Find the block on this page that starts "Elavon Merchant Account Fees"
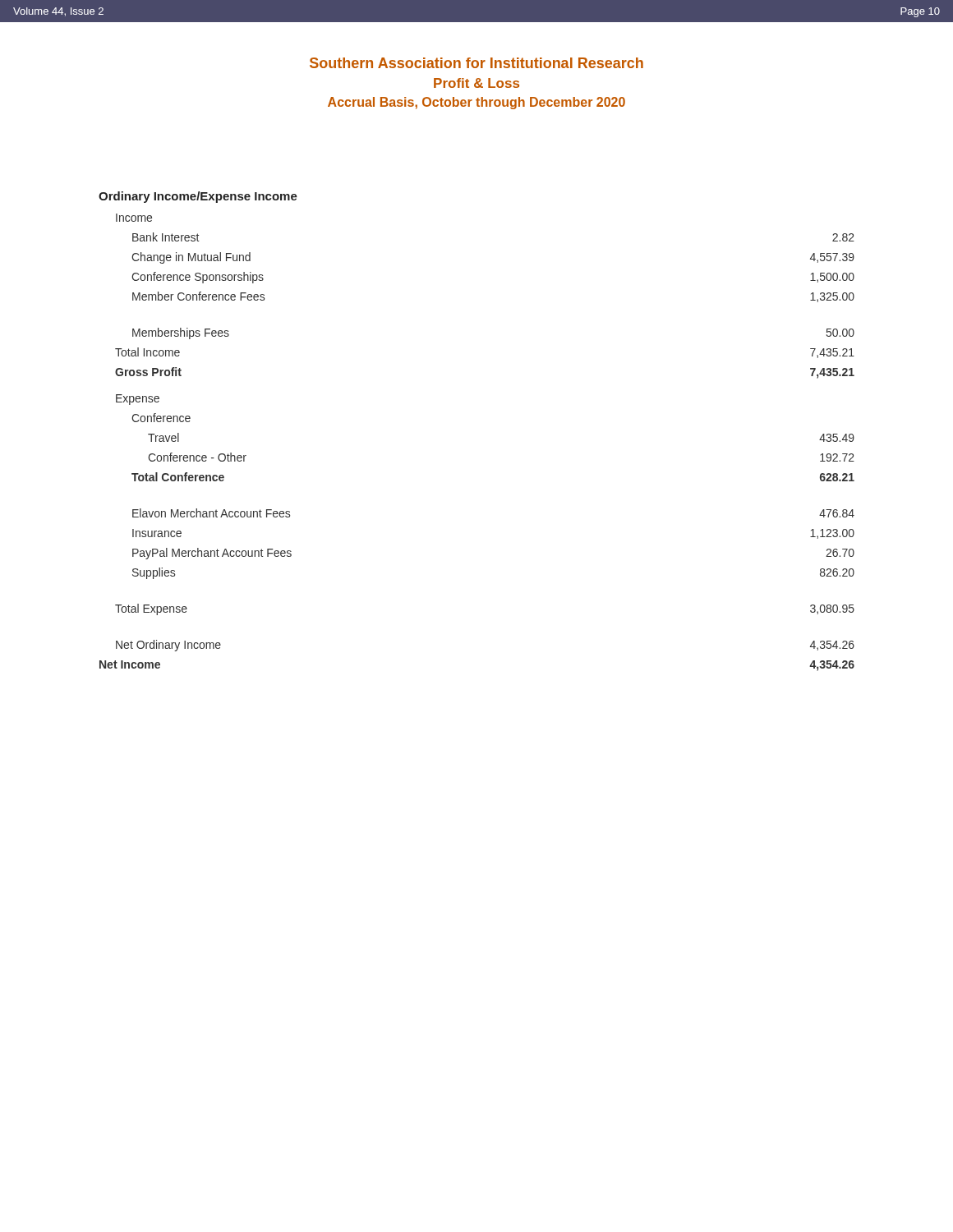The width and height of the screenshot is (953, 1232). (213, 513)
